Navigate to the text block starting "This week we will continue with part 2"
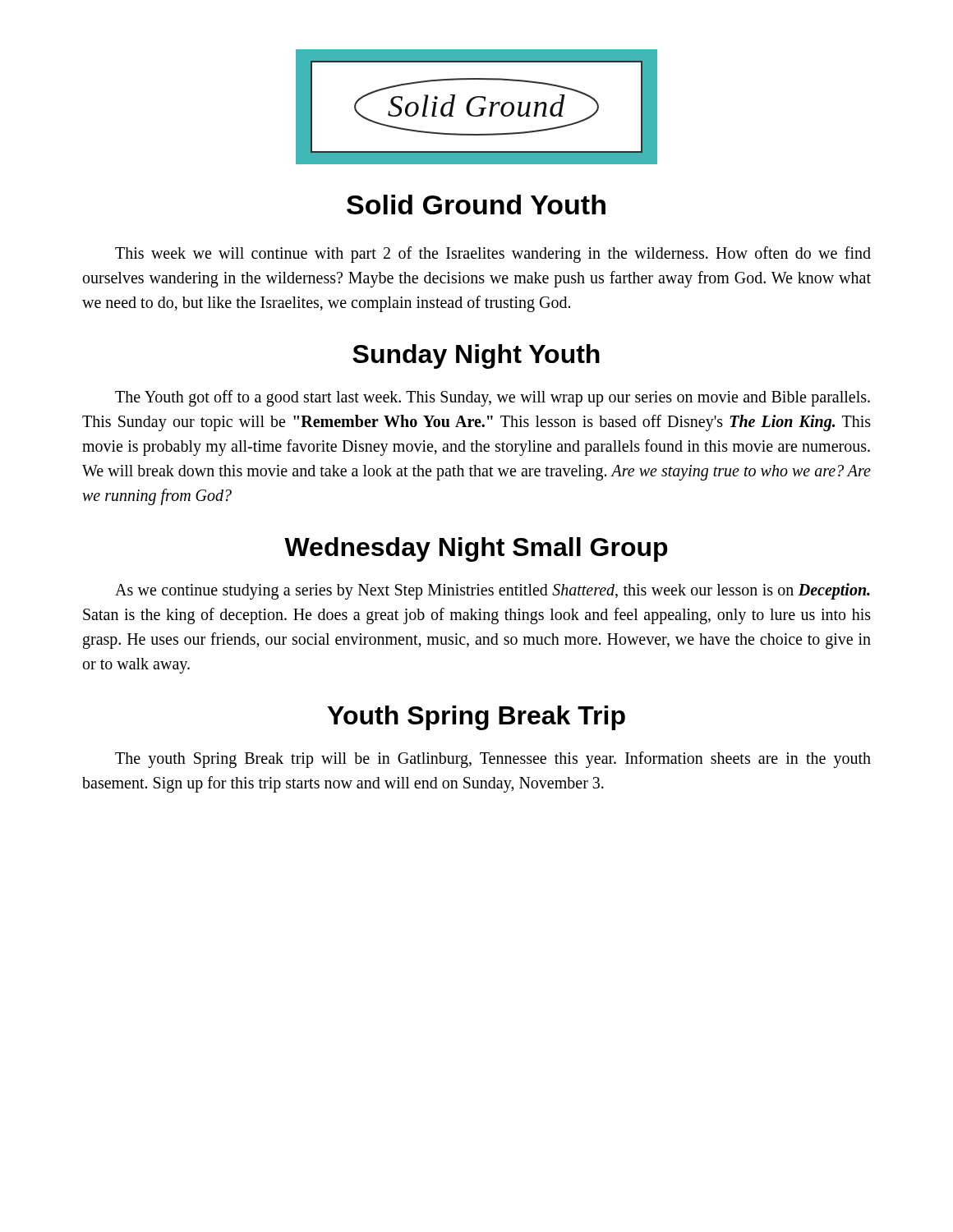Screen dimensions: 1232x953 [x=476, y=278]
